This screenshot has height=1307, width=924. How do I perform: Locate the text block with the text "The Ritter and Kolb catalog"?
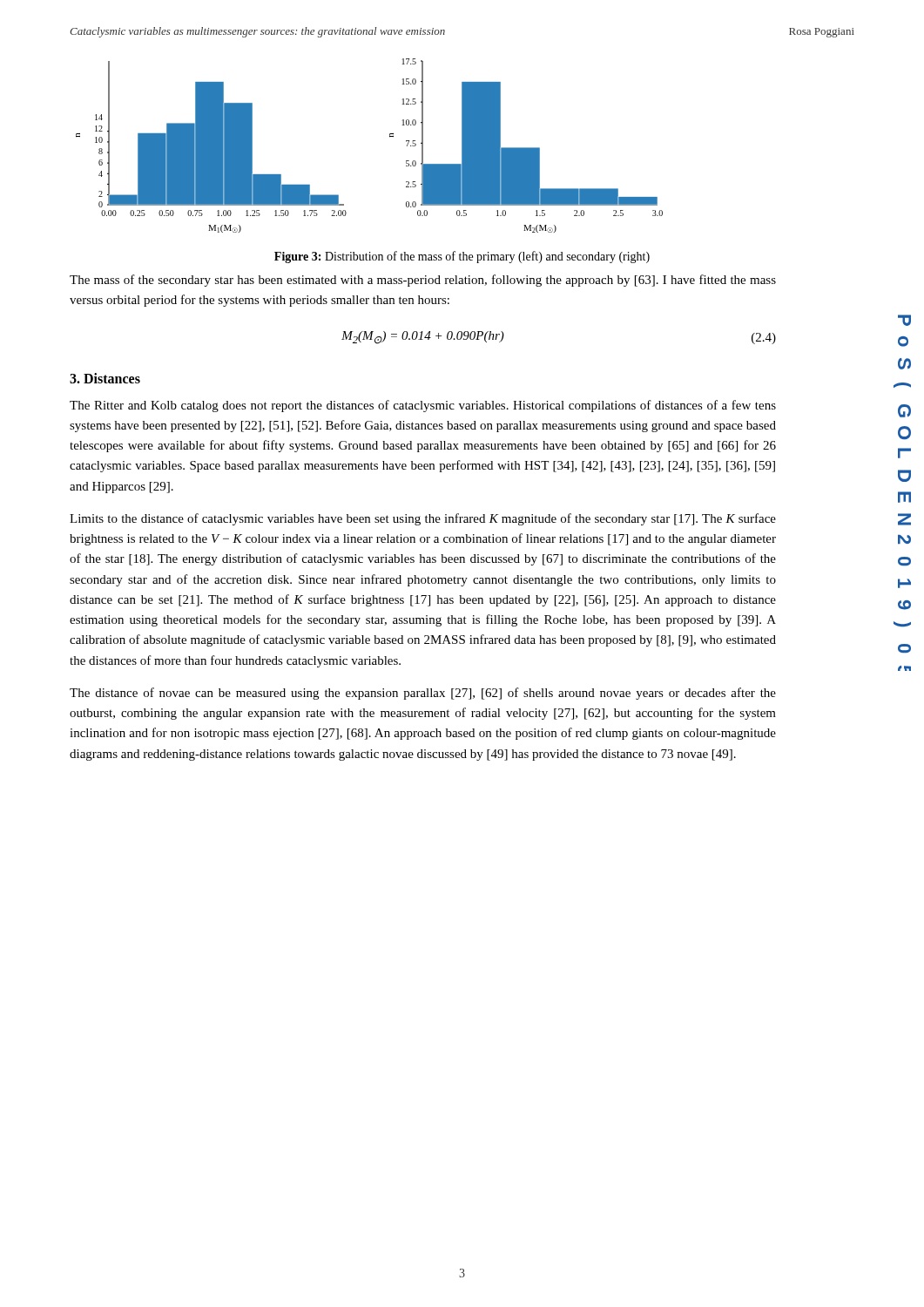tap(423, 445)
